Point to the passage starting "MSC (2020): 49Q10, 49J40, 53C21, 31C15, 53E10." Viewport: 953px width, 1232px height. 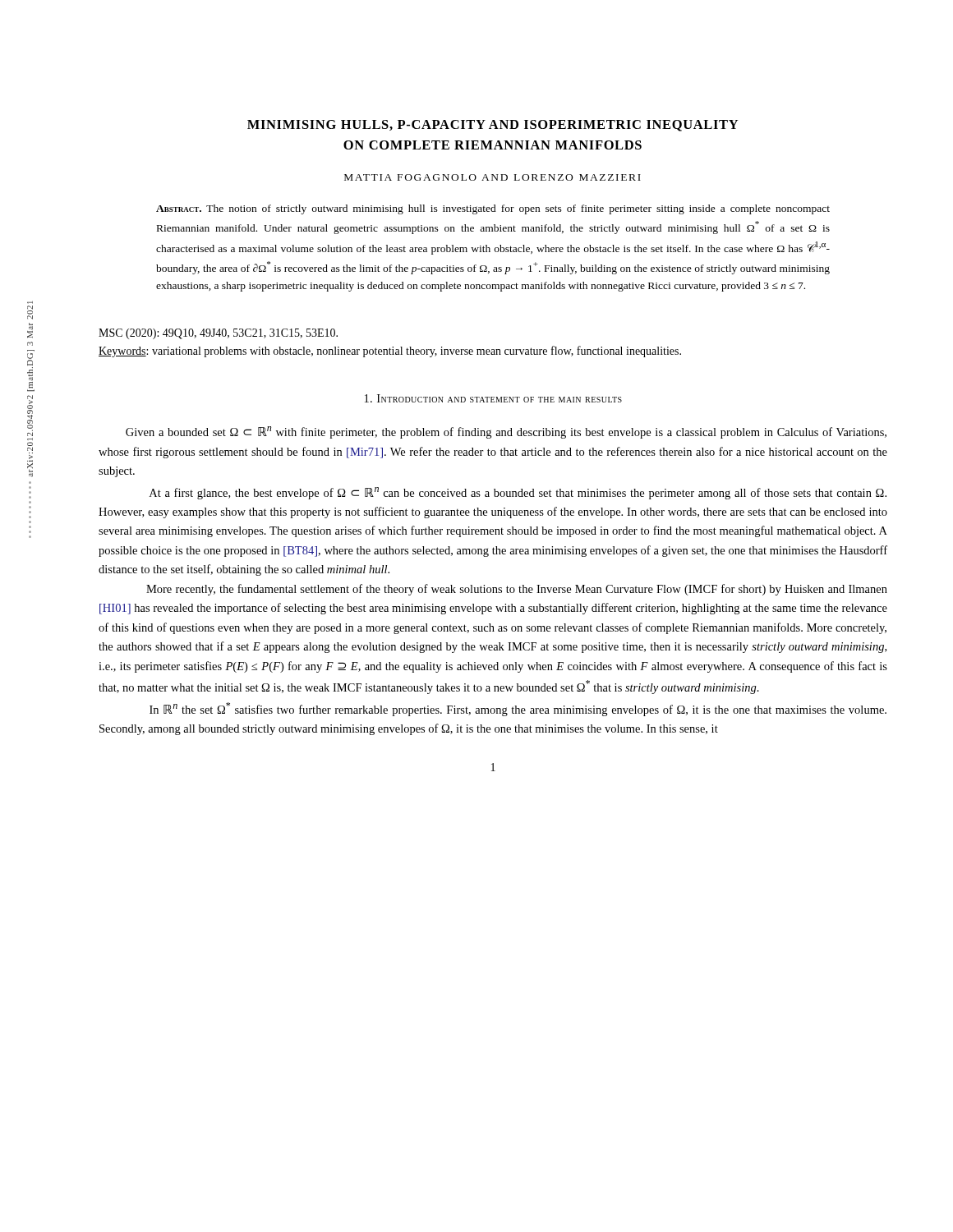click(x=219, y=333)
